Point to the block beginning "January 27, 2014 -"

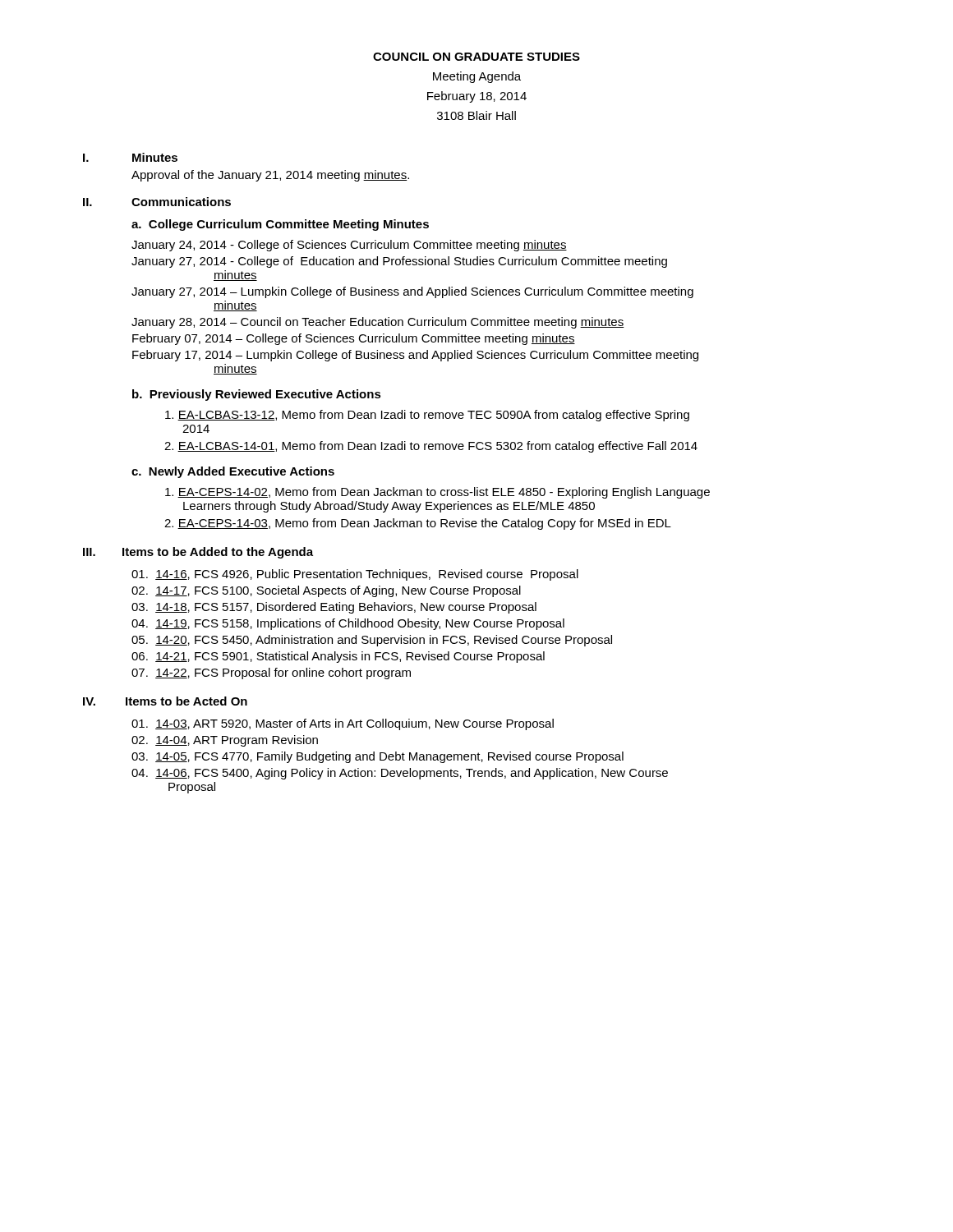click(400, 268)
